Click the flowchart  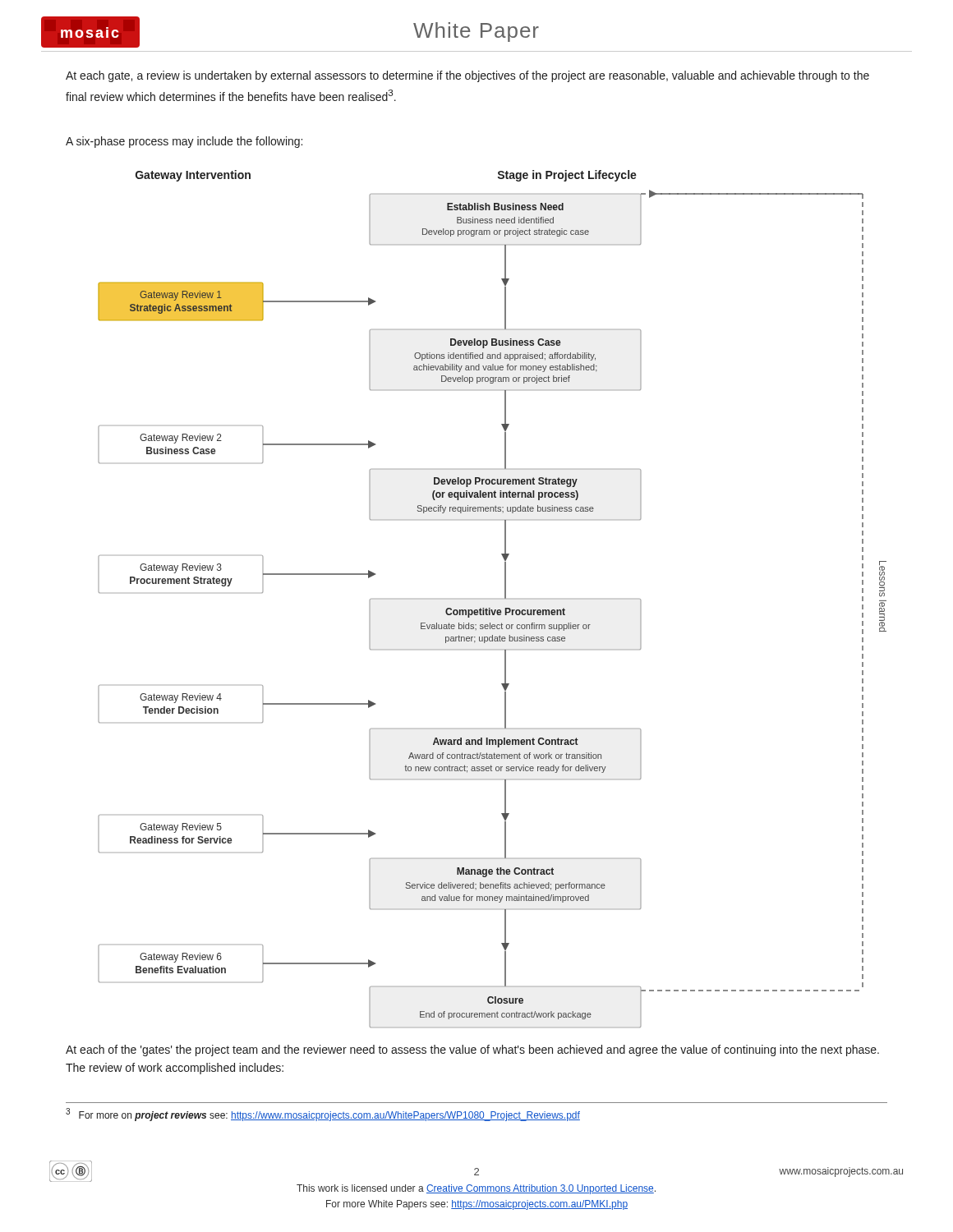(485, 596)
